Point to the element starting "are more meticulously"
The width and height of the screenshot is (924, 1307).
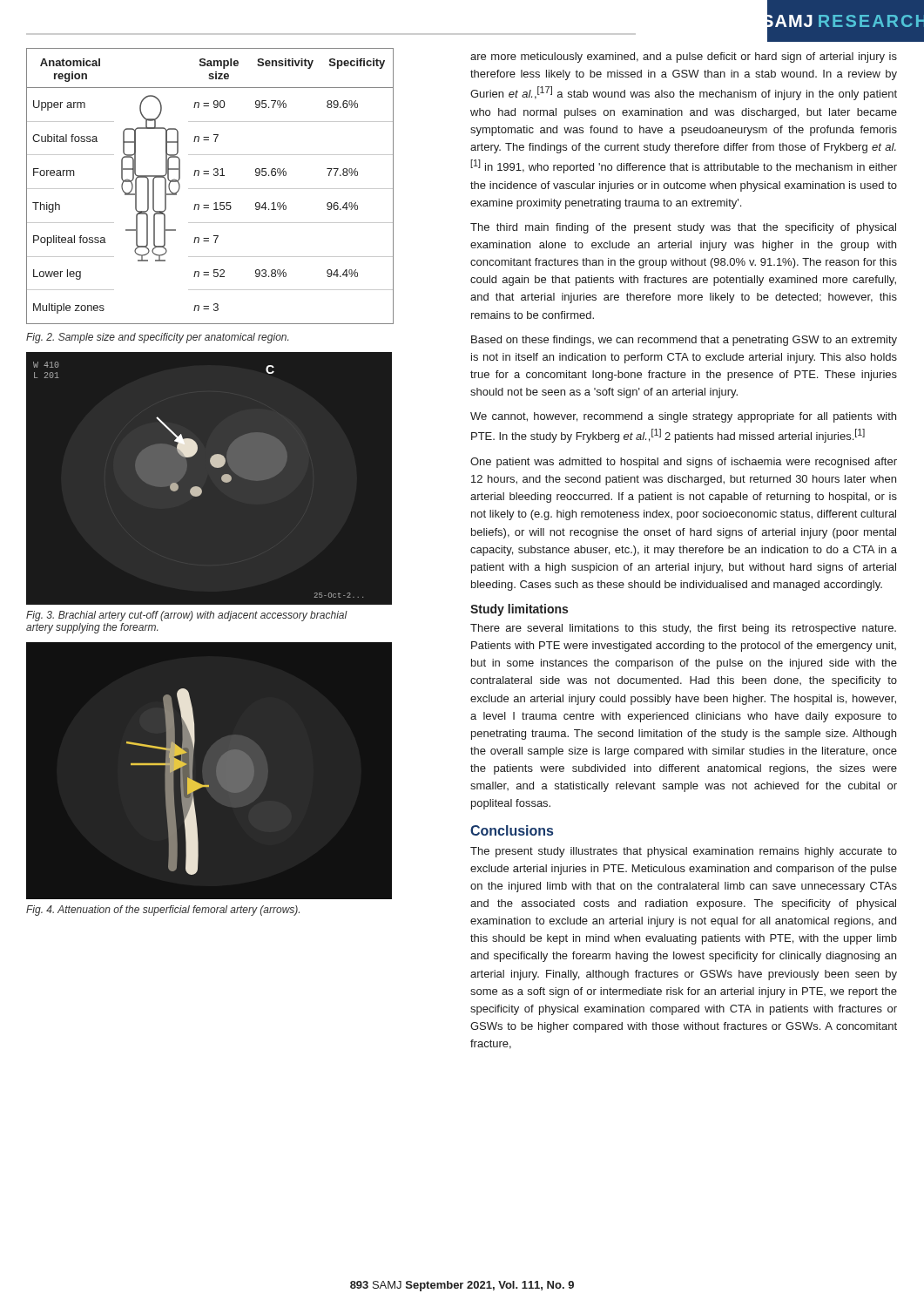pos(684,130)
